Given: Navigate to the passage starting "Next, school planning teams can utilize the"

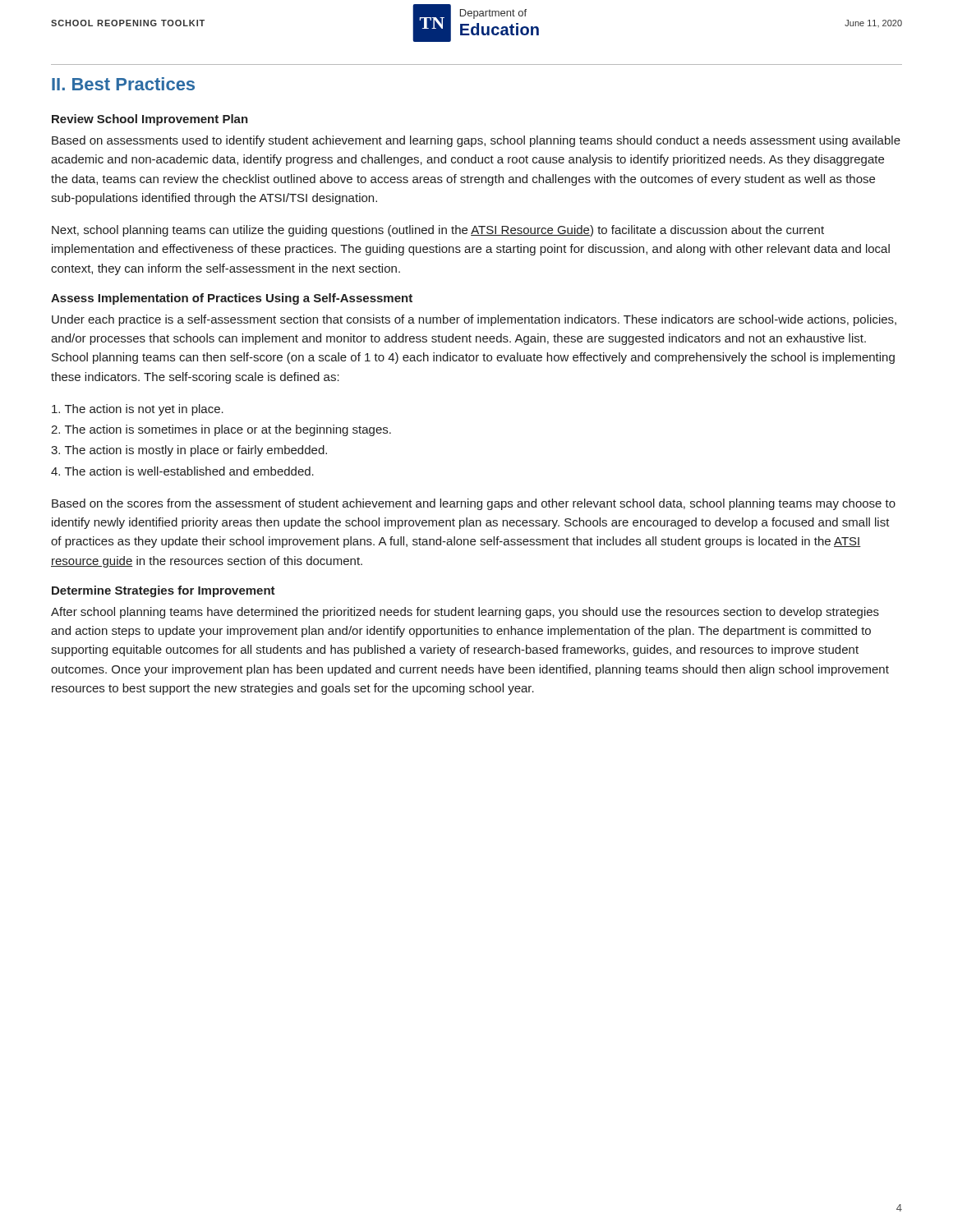Looking at the screenshot, I should tap(471, 249).
